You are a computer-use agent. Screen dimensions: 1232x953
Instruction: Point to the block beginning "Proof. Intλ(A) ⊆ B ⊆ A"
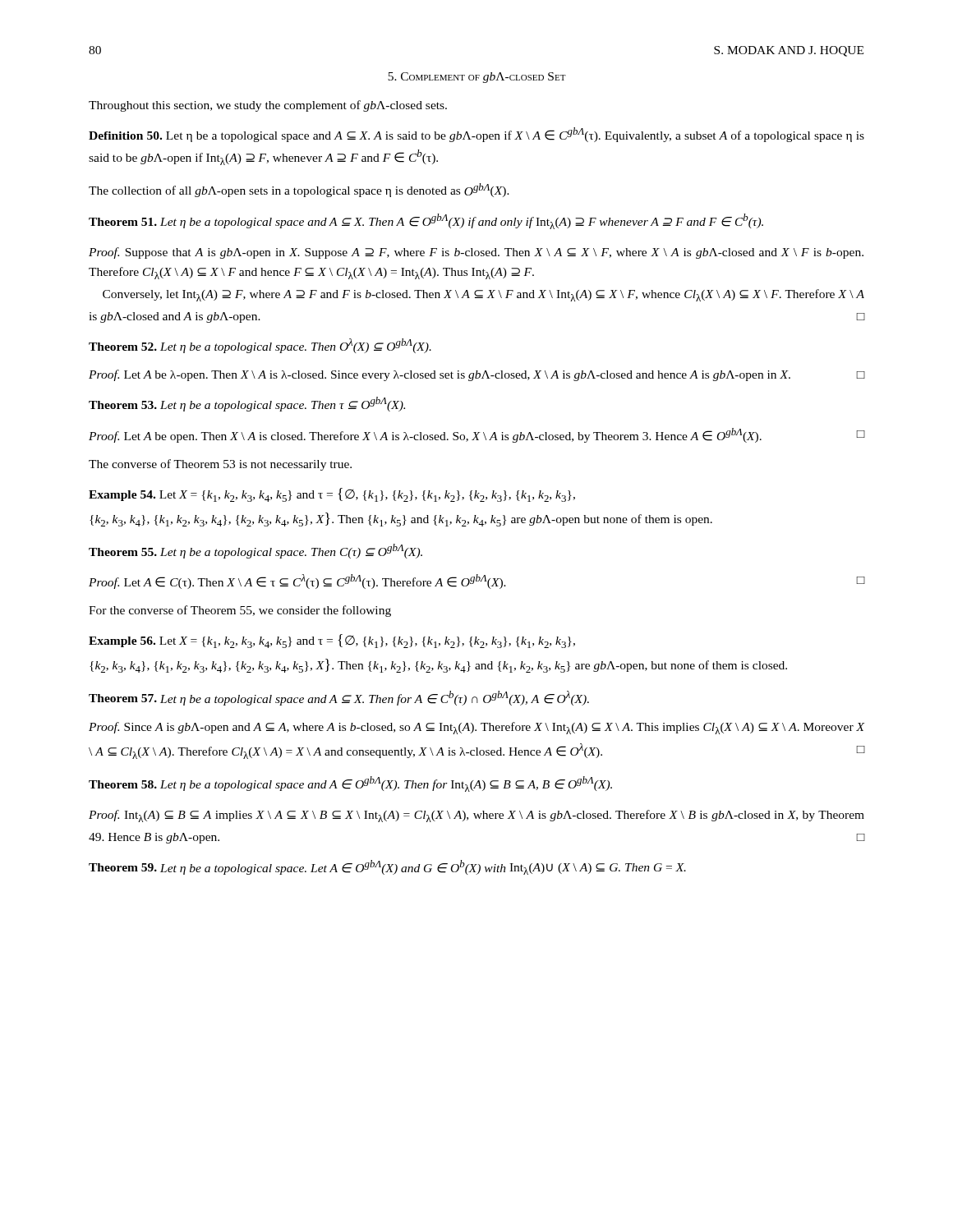(x=476, y=827)
